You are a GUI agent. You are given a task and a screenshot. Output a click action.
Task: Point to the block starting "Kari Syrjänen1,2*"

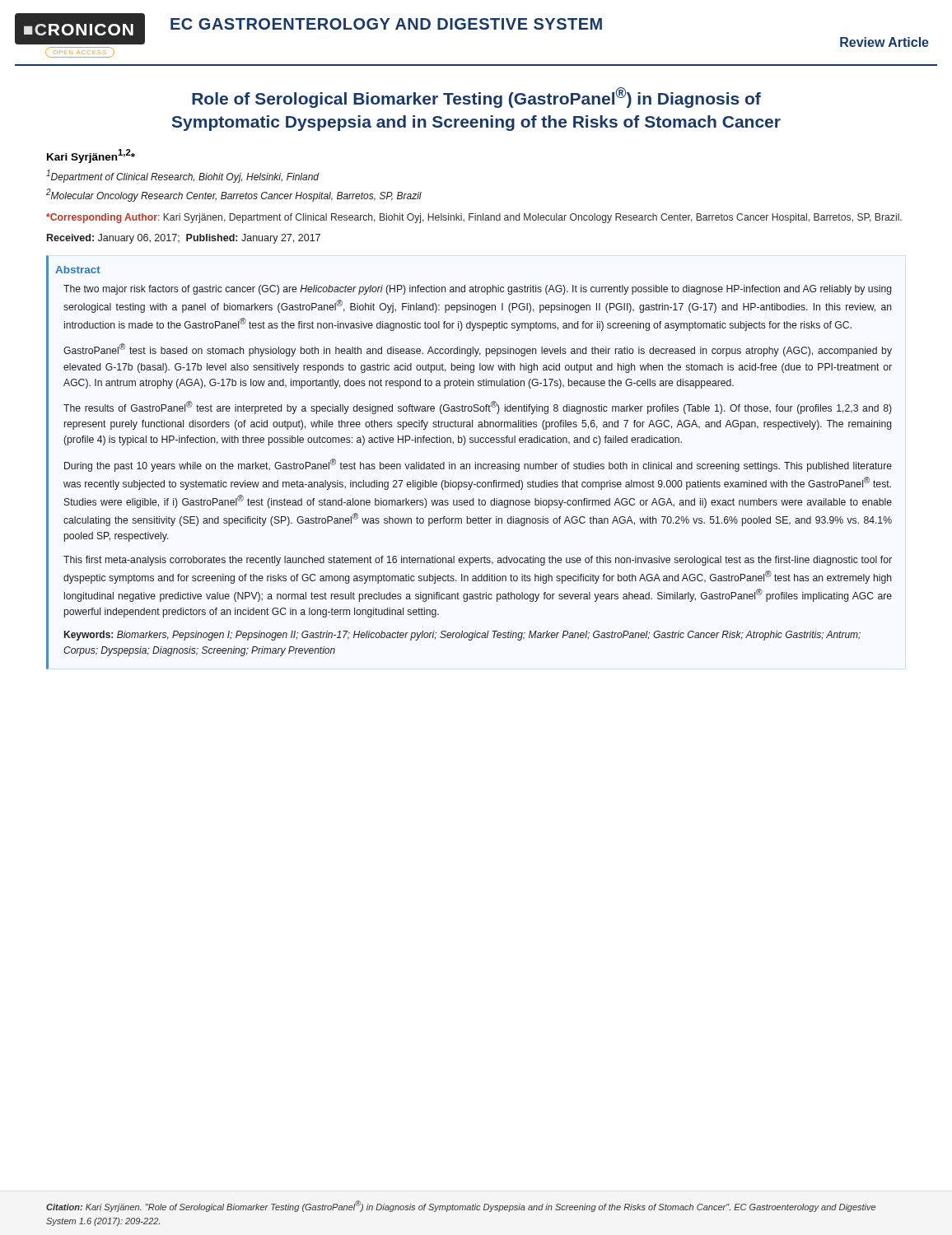91,155
